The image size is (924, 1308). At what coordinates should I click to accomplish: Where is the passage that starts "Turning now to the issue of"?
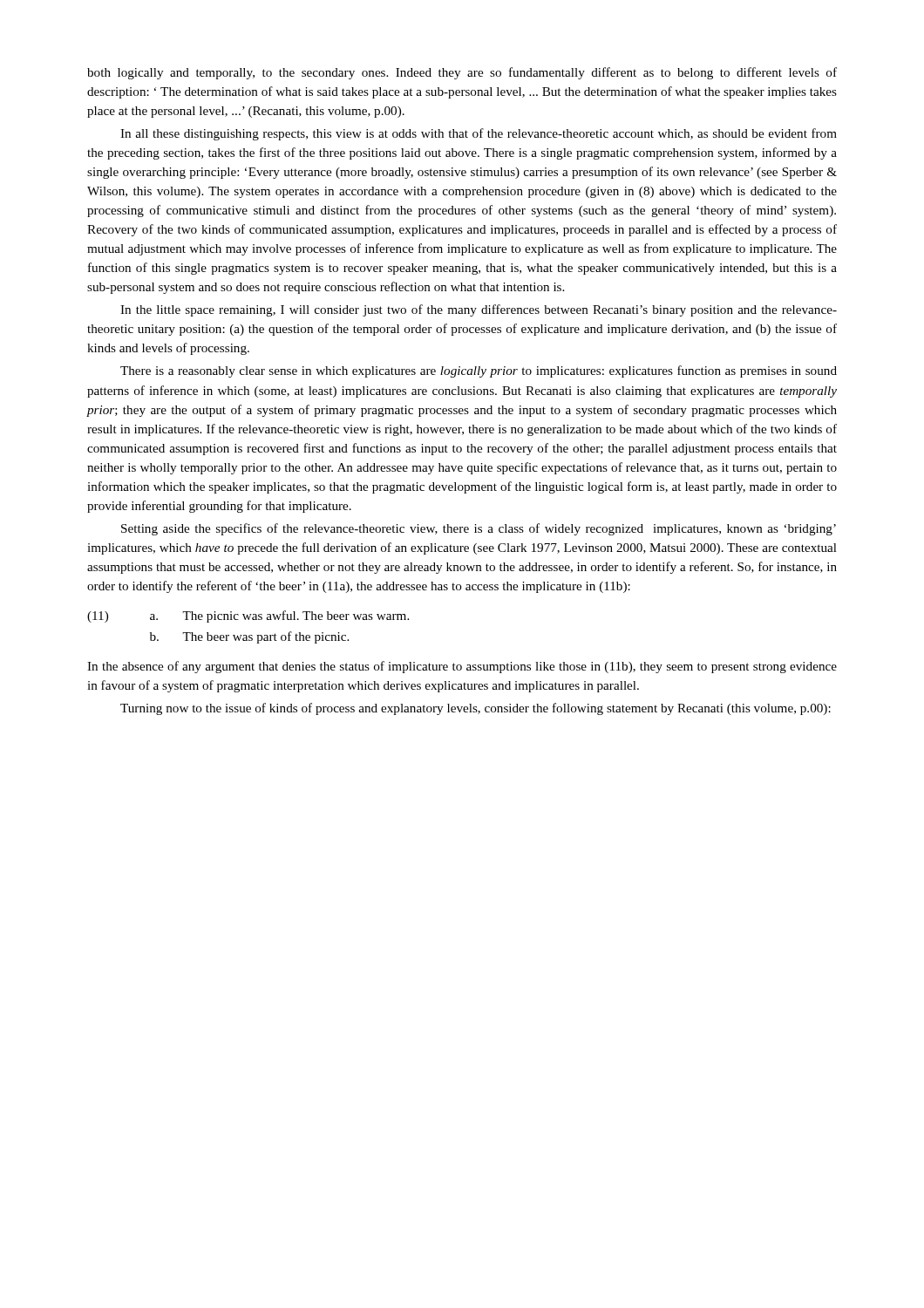462,708
